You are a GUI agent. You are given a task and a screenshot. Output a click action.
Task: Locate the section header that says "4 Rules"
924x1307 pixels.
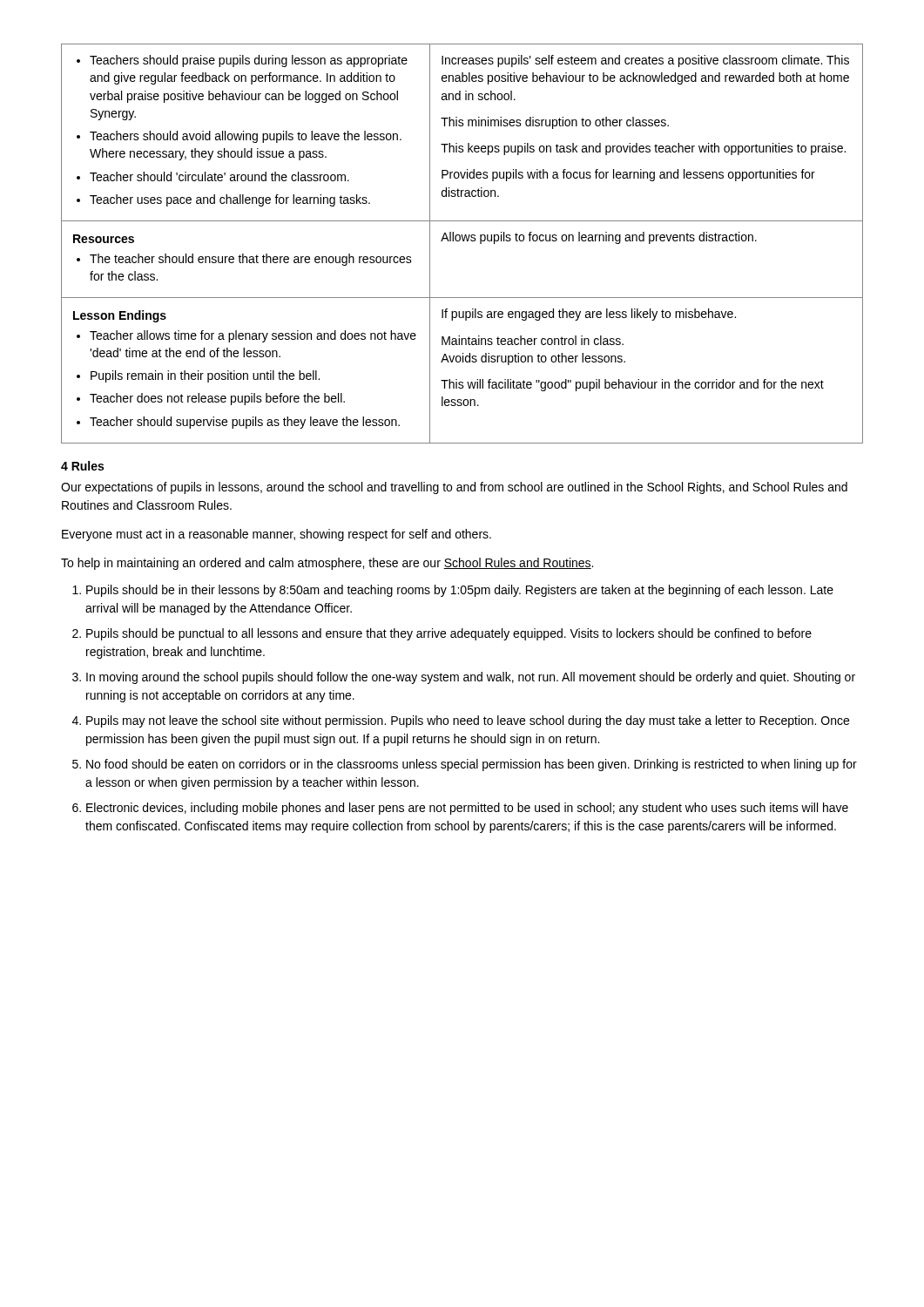(83, 466)
